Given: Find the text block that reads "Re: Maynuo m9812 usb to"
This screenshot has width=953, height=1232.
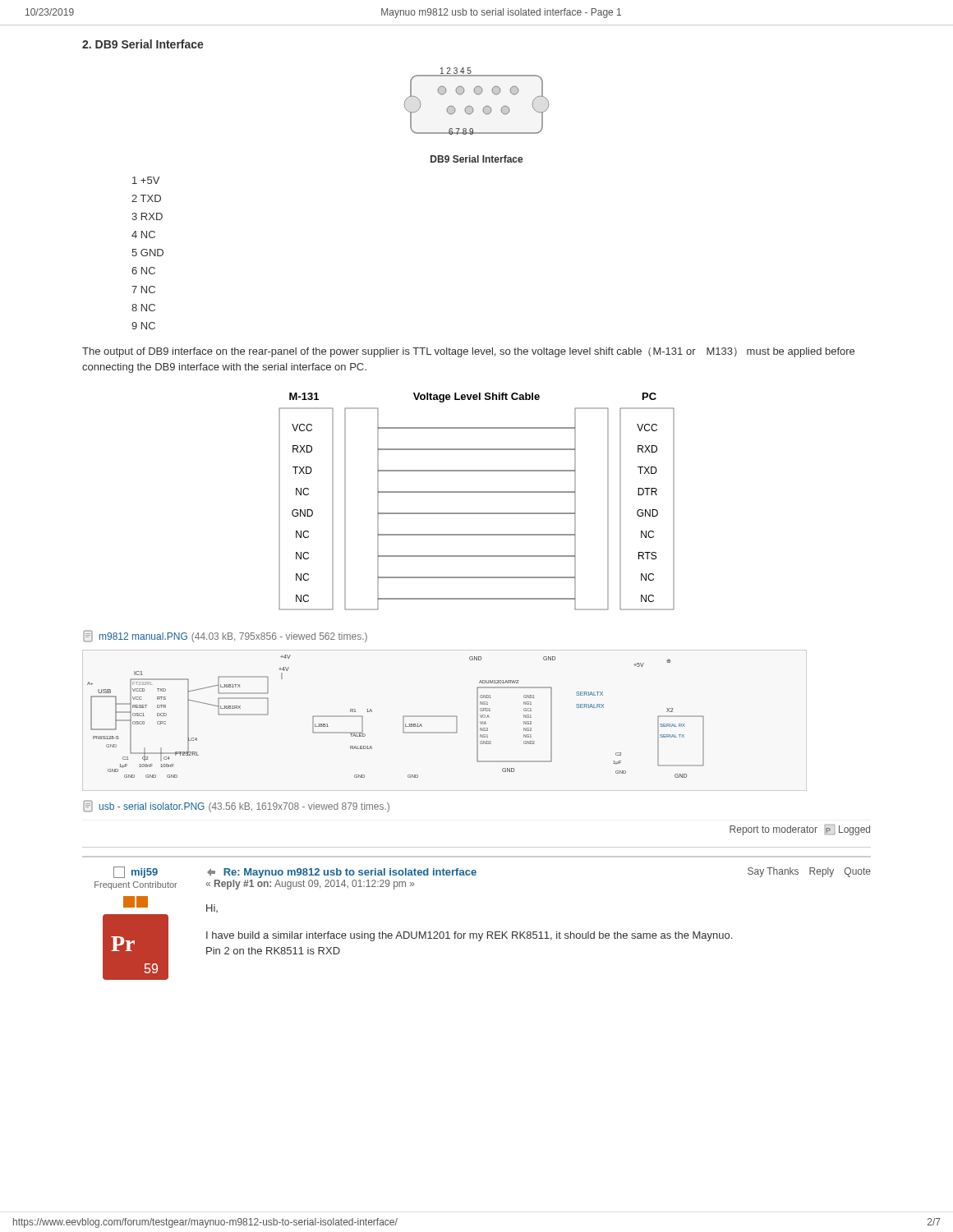Looking at the screenshot, I should tap(341, 872).
